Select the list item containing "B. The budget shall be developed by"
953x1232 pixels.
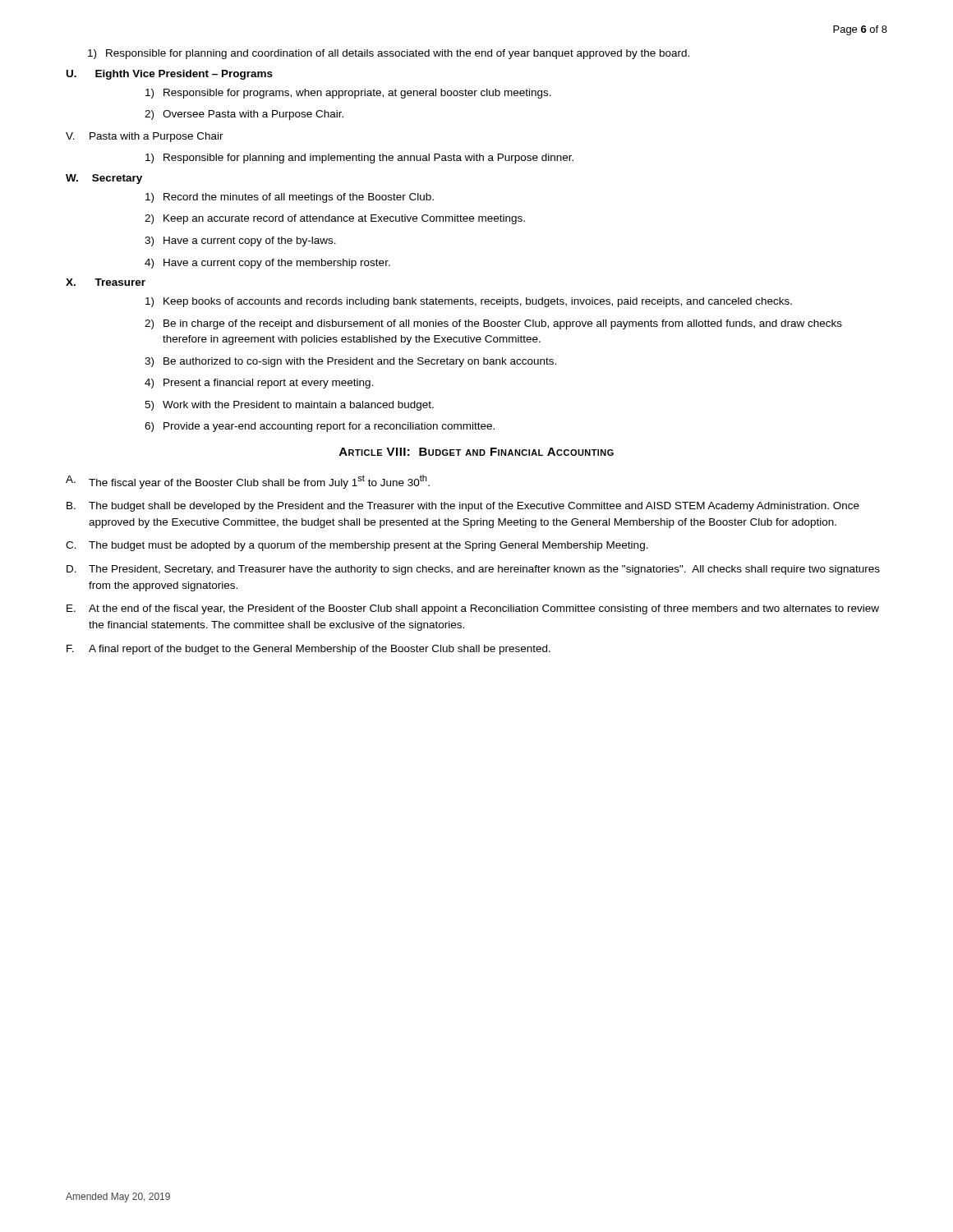point(476,514)
